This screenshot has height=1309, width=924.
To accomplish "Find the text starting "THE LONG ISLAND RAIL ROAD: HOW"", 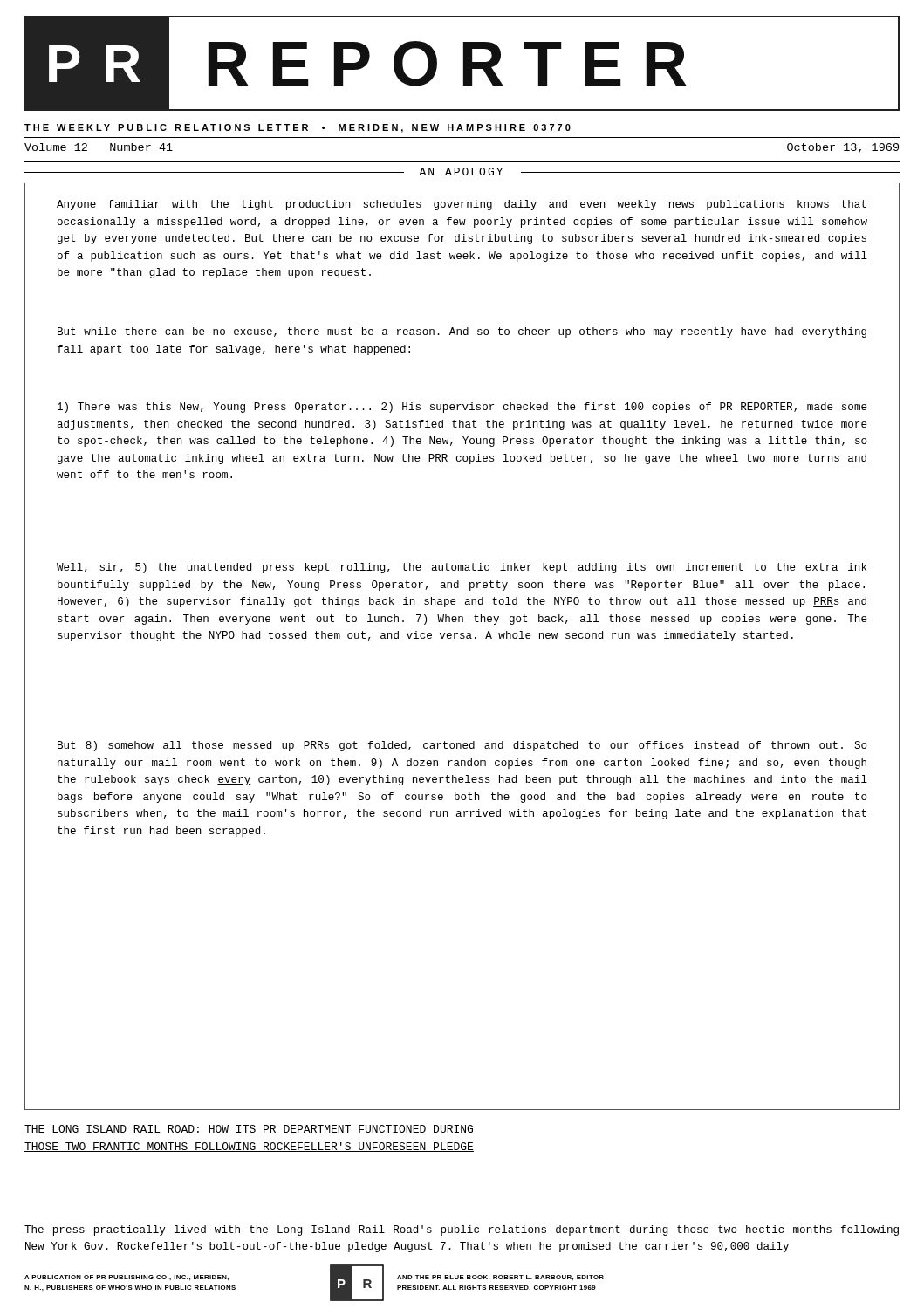I will point(249,1138).
